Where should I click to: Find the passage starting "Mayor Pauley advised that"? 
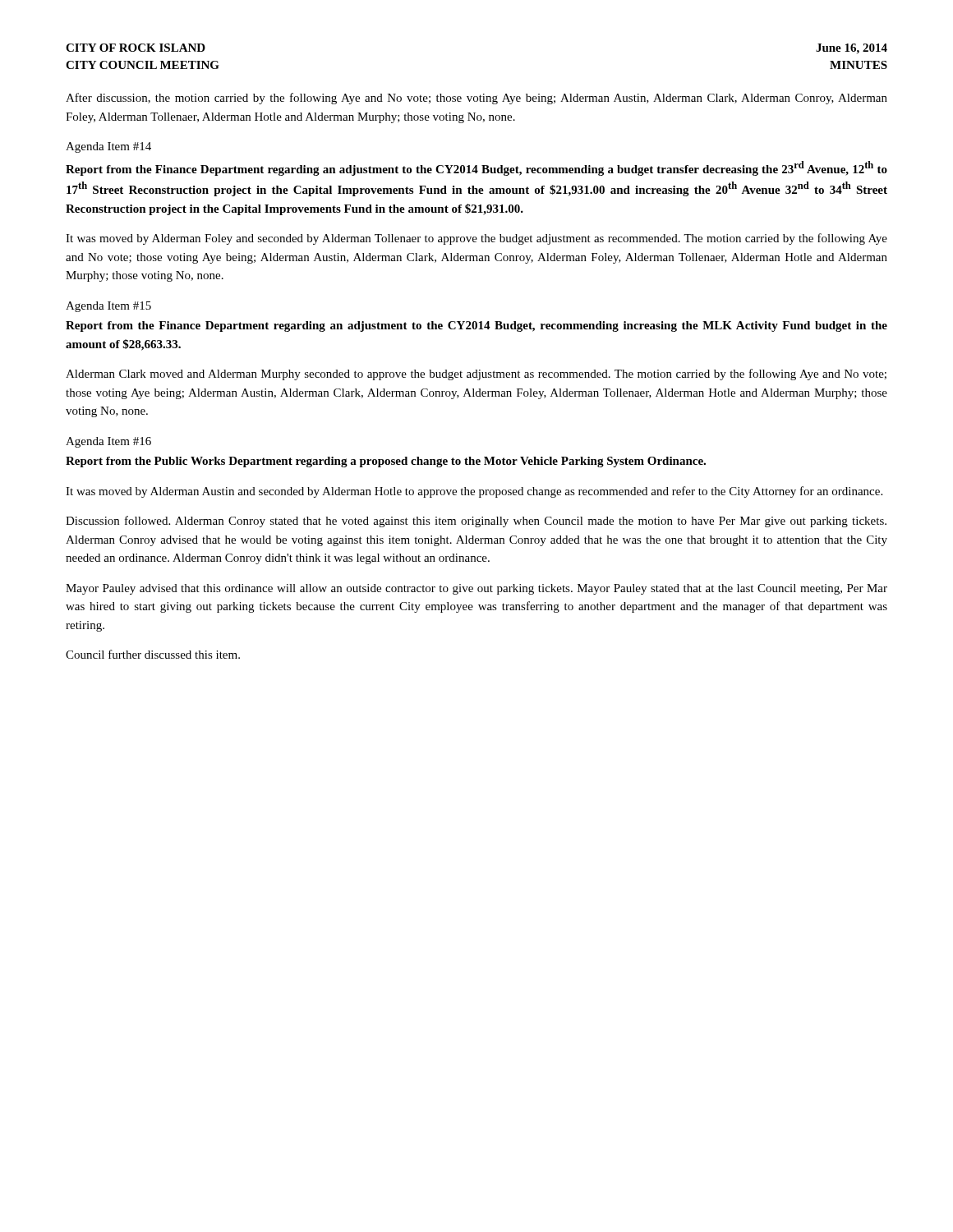pos(476,606)
